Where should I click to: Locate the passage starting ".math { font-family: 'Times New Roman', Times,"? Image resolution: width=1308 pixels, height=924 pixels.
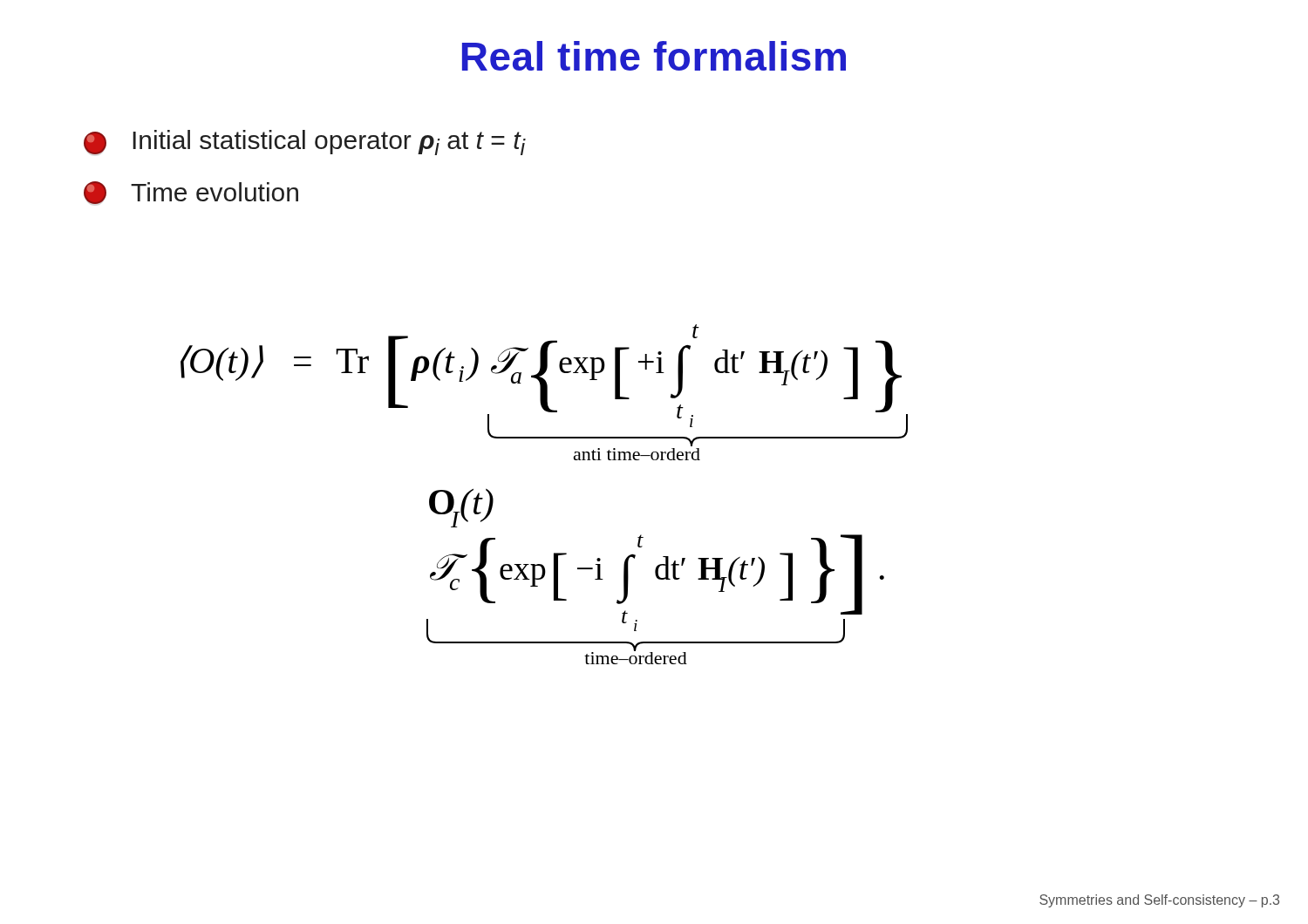tap(654, 429)
